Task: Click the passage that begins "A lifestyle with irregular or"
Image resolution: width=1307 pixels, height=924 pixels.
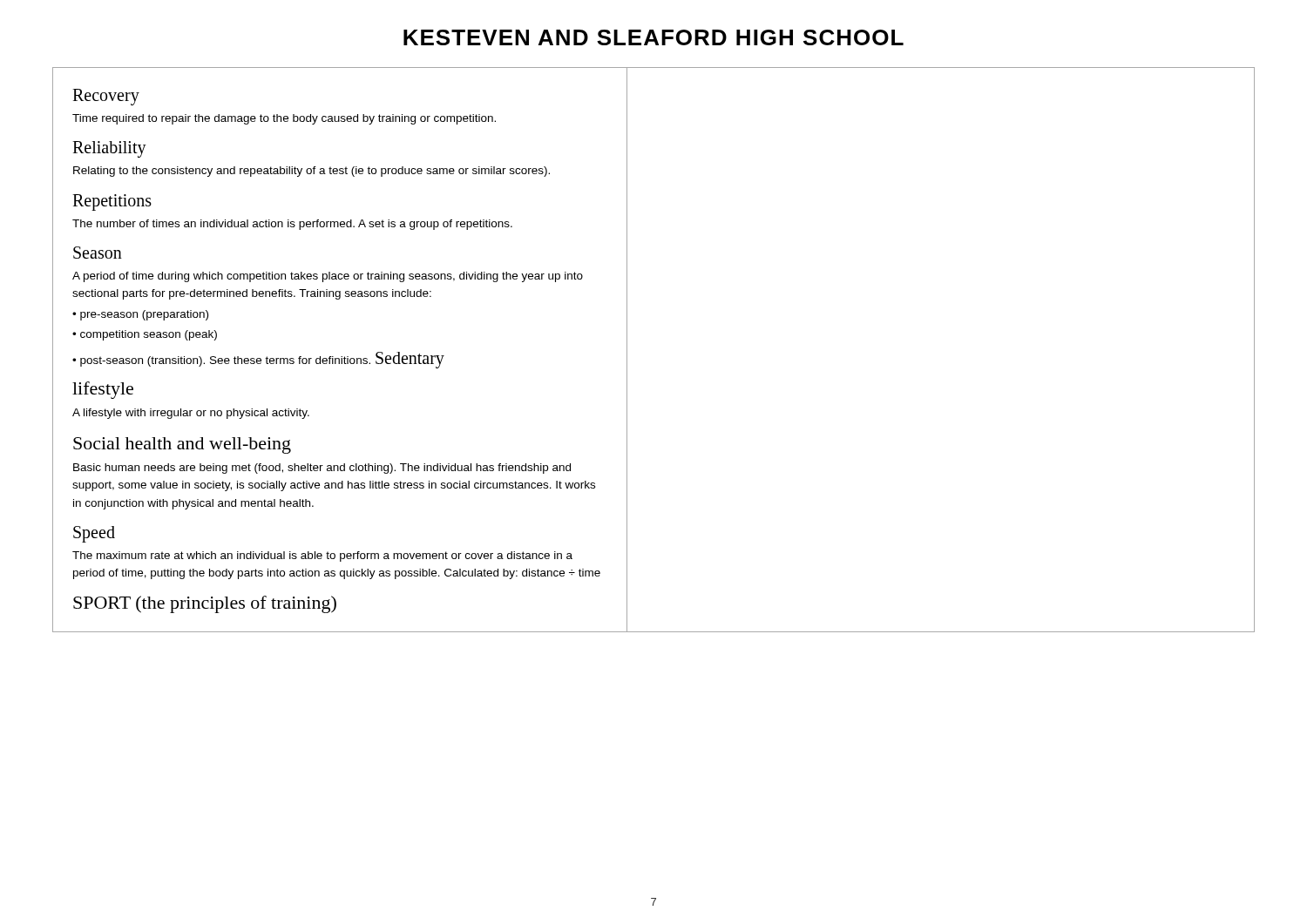Action: click(191, 414)
